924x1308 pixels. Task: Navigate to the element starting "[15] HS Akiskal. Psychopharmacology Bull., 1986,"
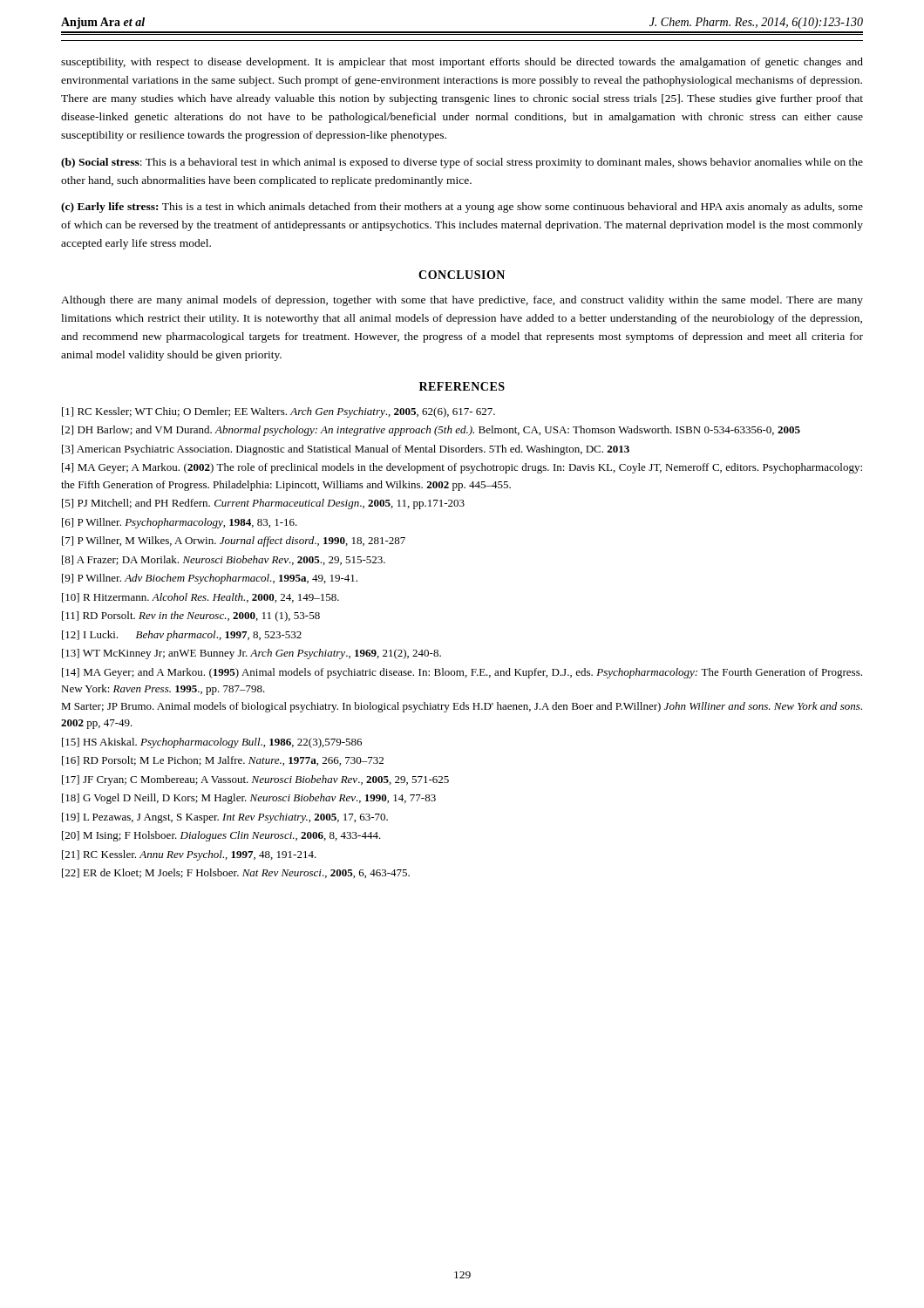coord(212,742)
